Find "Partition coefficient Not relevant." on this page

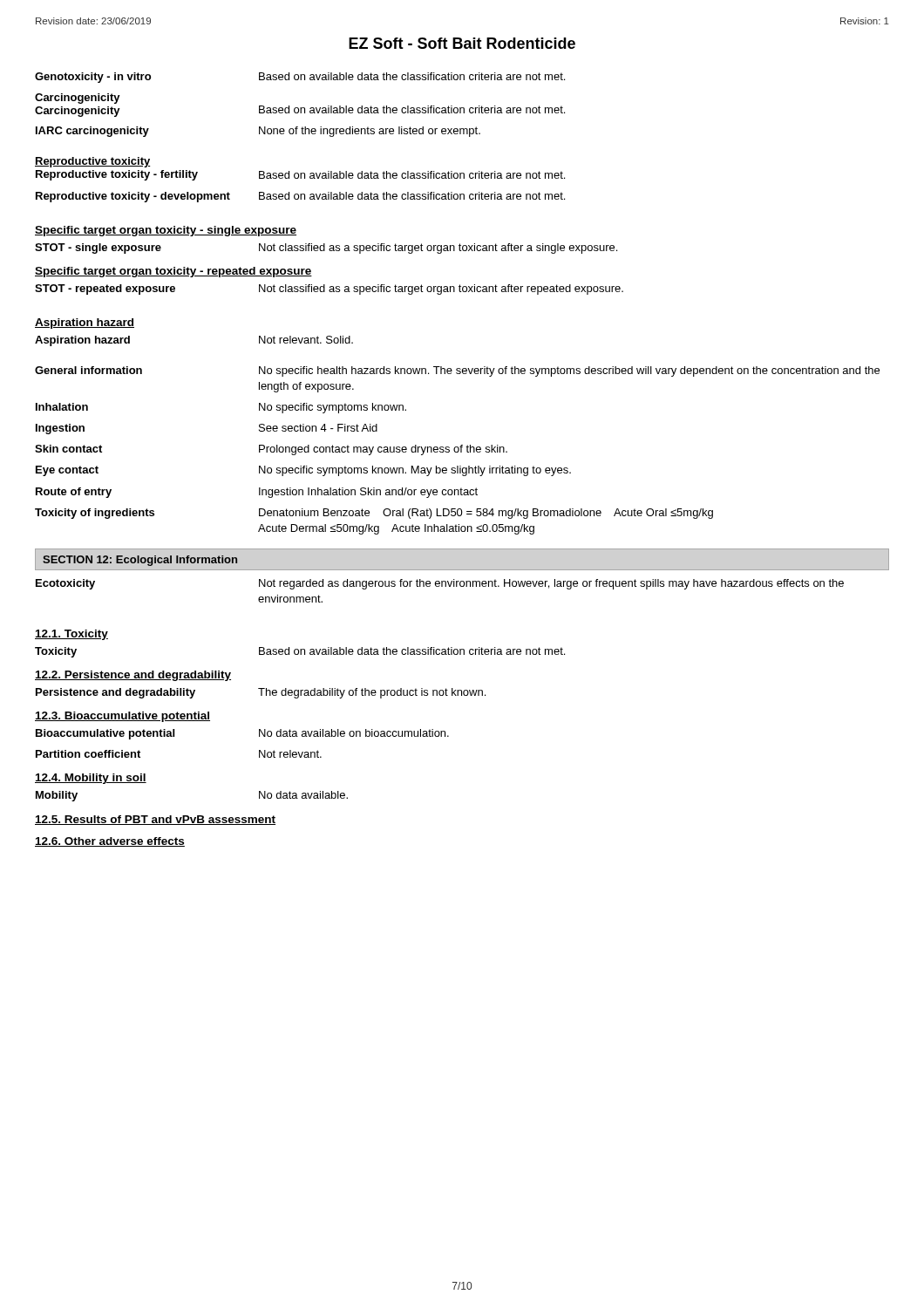87,753
